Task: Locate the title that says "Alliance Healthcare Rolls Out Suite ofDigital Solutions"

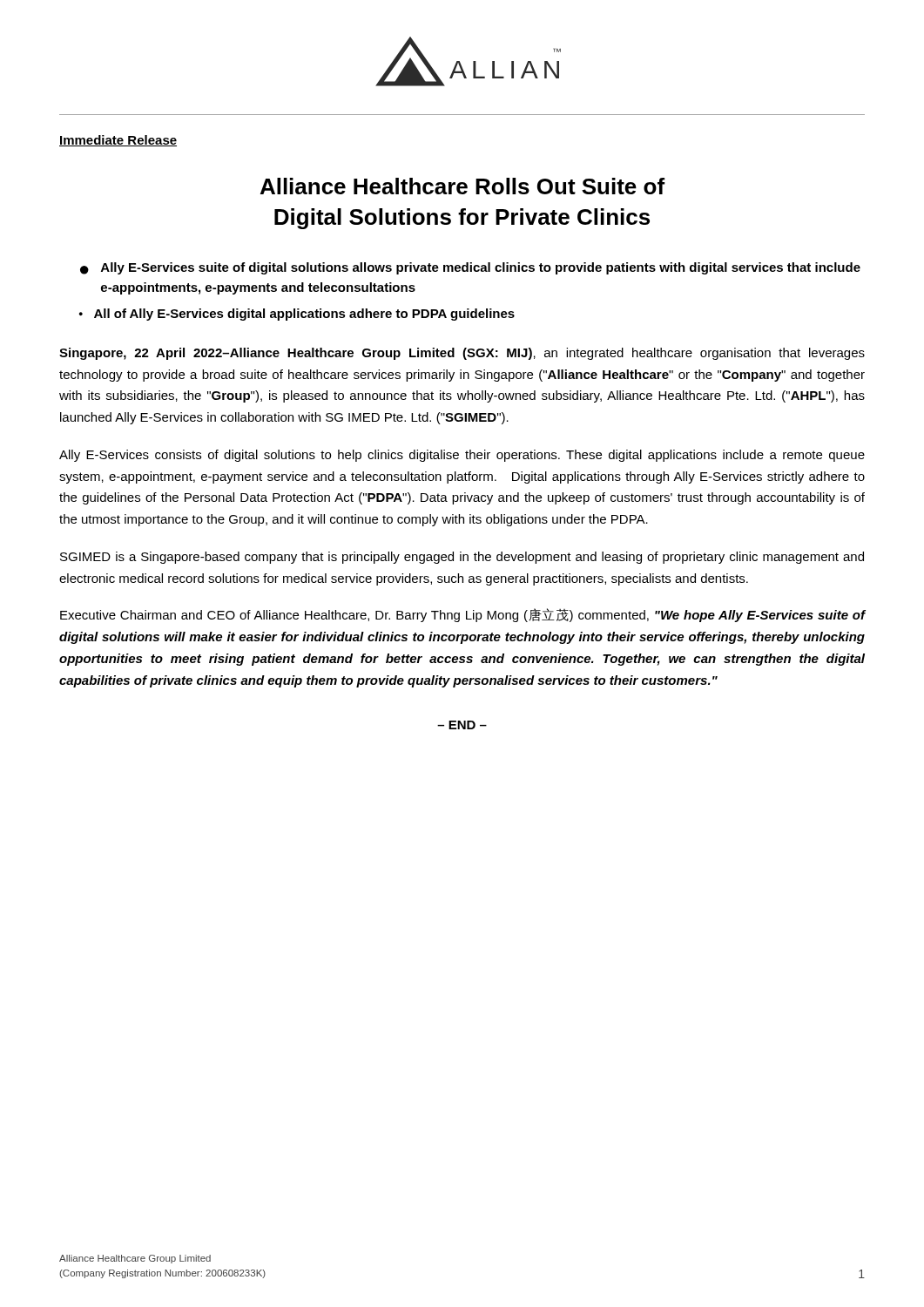Action: [x=462, y=202]
